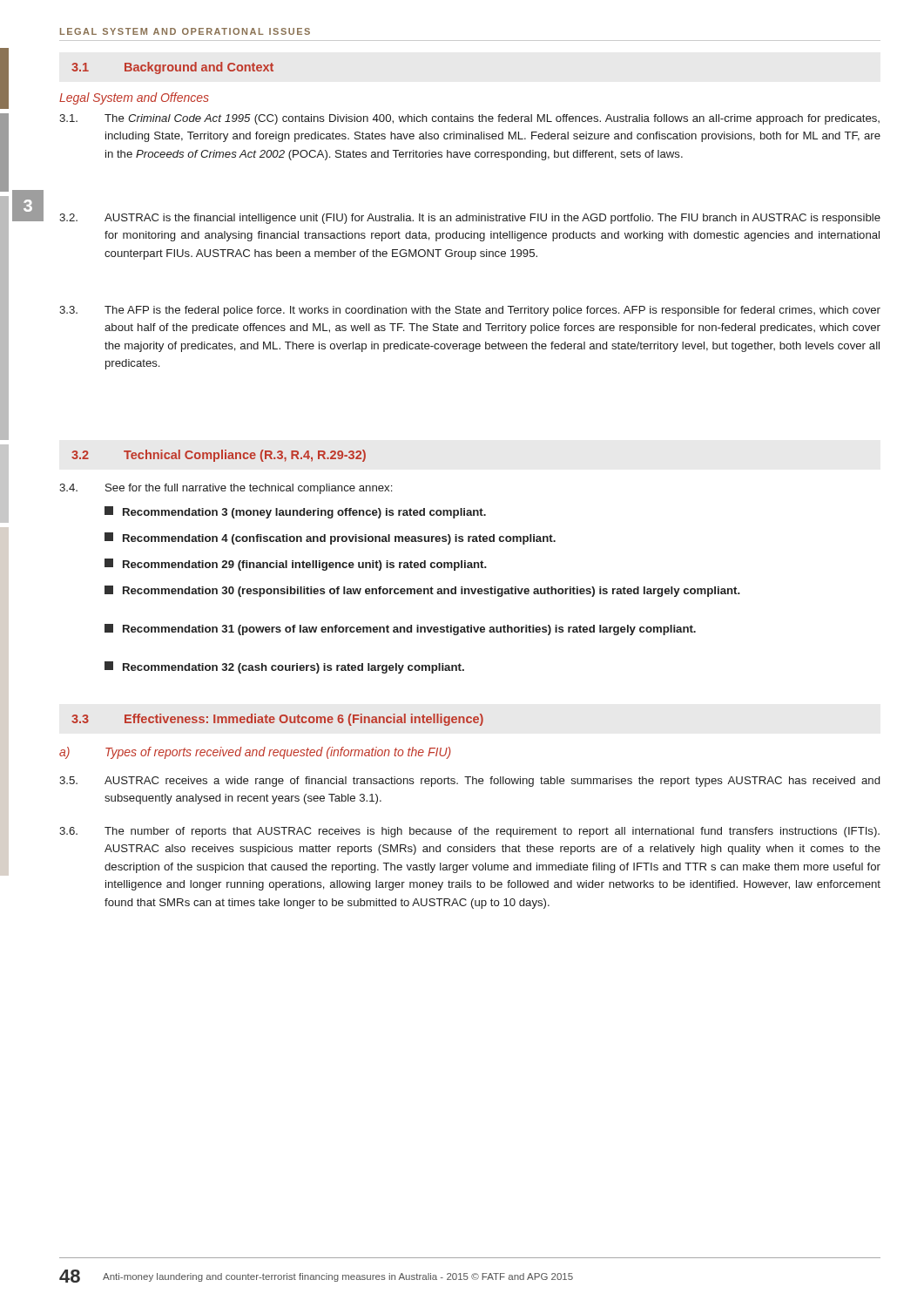
Task: Find the text block containing "6. The number of reports that AUSTRAC receives"
Action: coord(470,867)
